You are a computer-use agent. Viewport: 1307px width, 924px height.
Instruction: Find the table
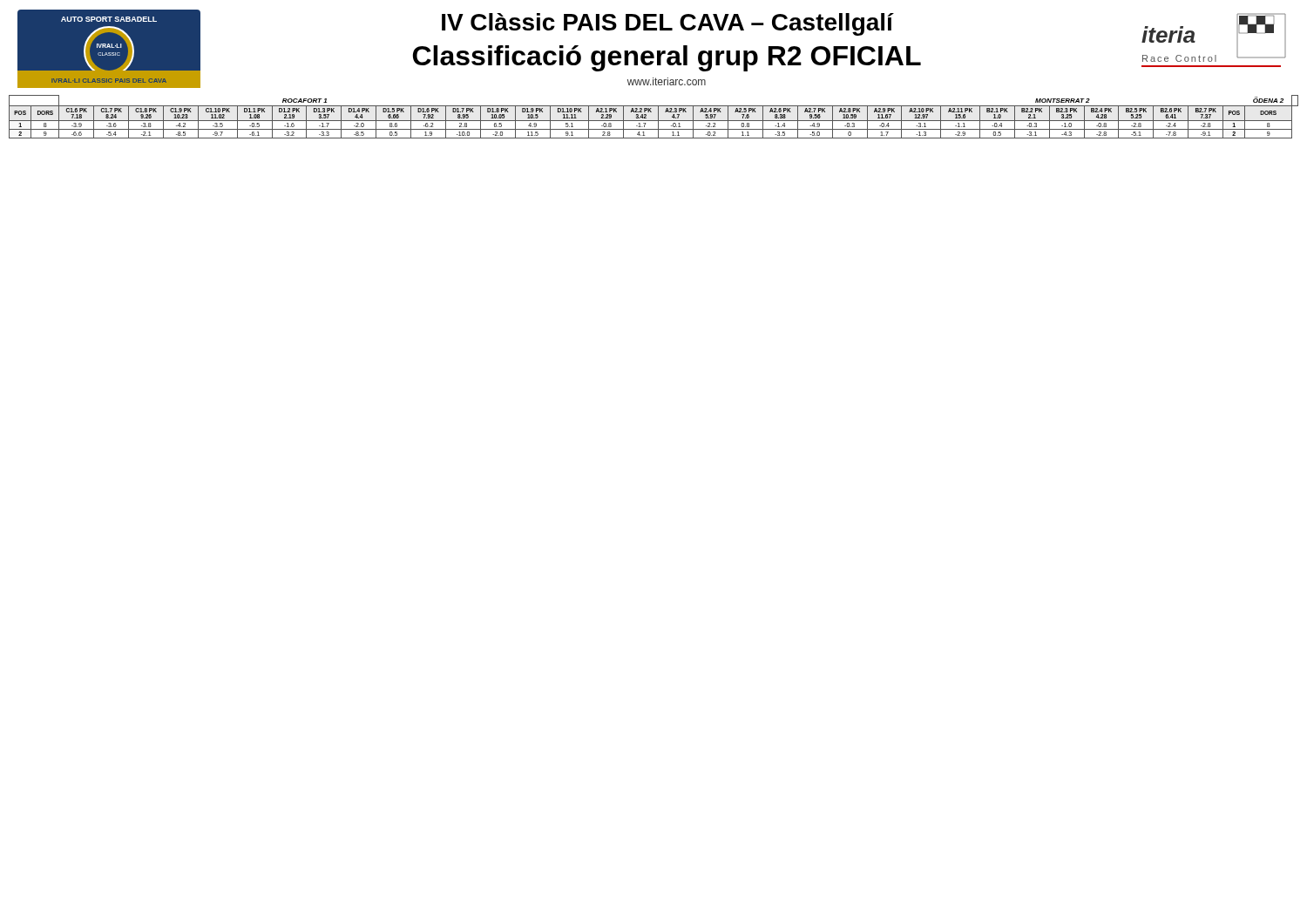coord(654,113)
